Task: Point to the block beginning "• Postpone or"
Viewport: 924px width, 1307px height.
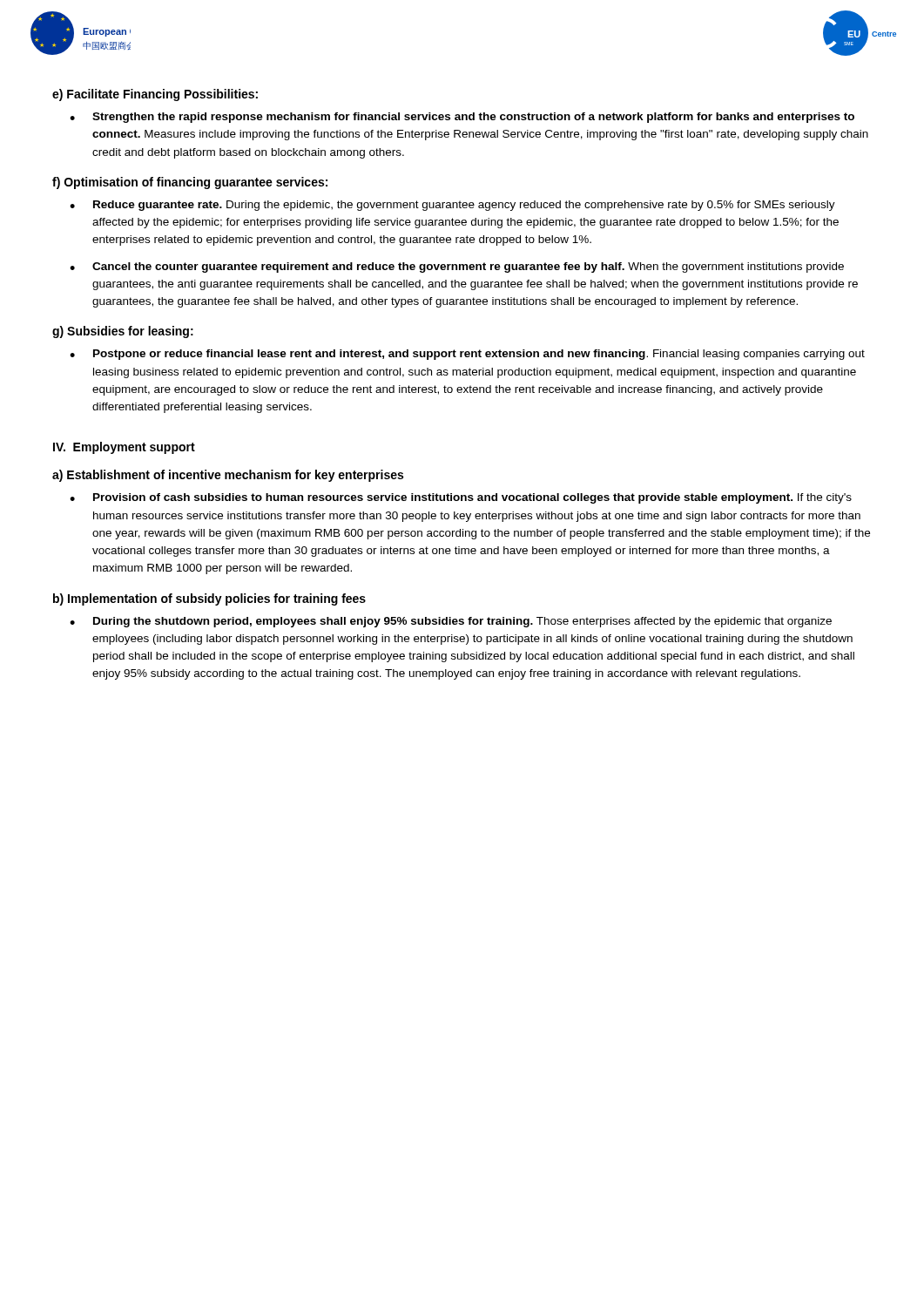Action: pyautogui.click(x=471, y=381)
